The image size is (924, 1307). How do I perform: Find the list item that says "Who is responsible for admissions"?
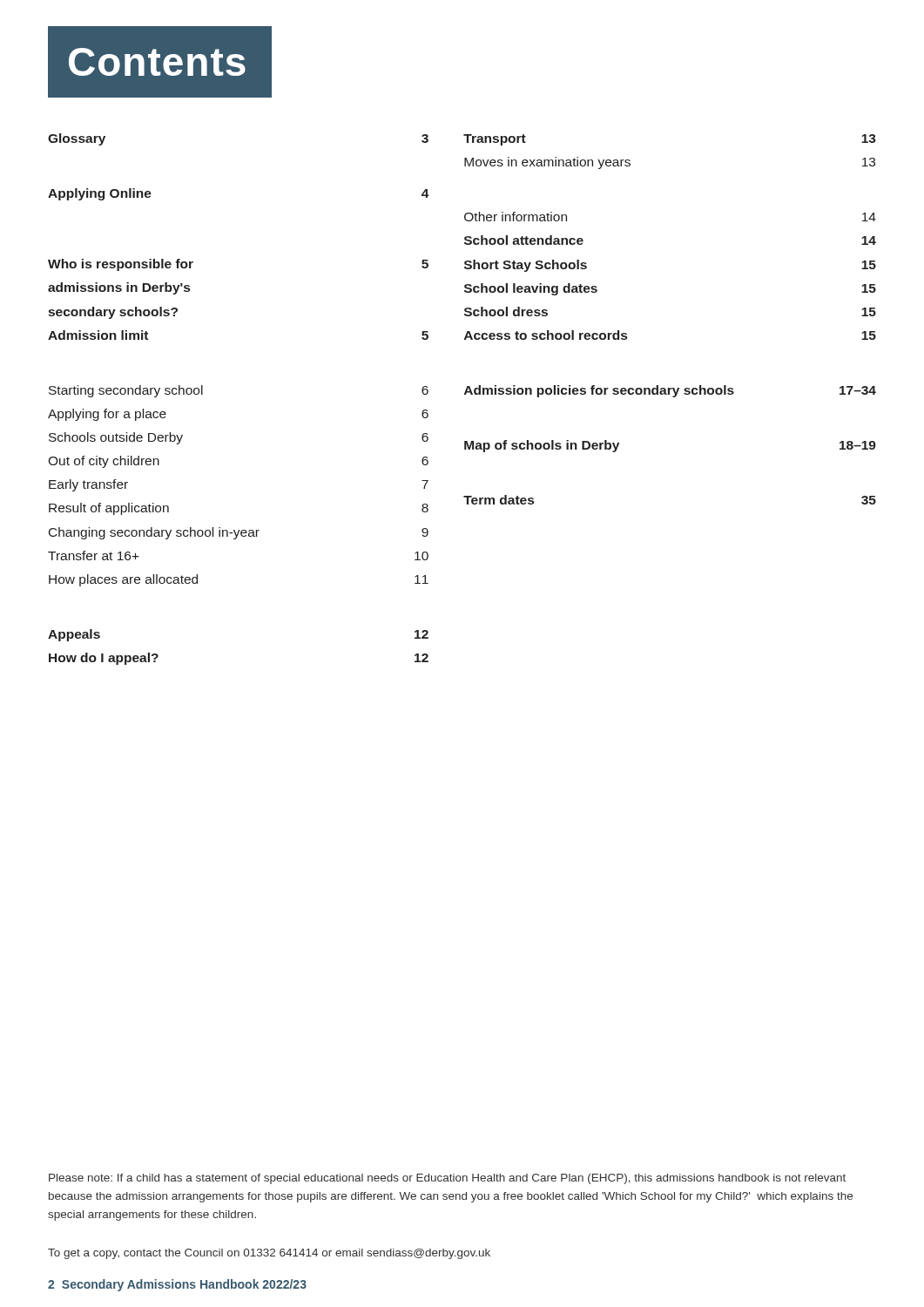click(124, 264)
